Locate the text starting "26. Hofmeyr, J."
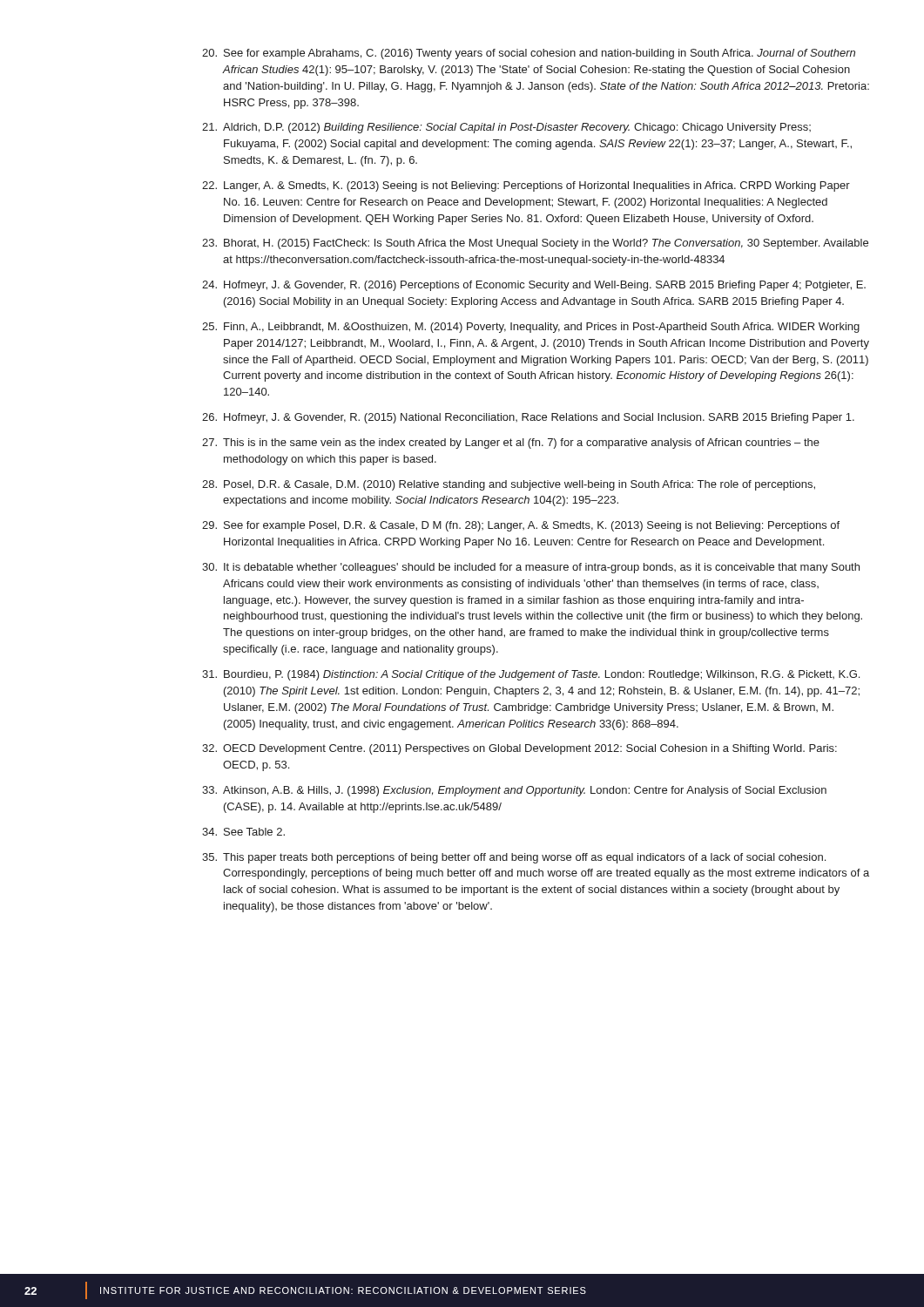 [x=530, y=418]
